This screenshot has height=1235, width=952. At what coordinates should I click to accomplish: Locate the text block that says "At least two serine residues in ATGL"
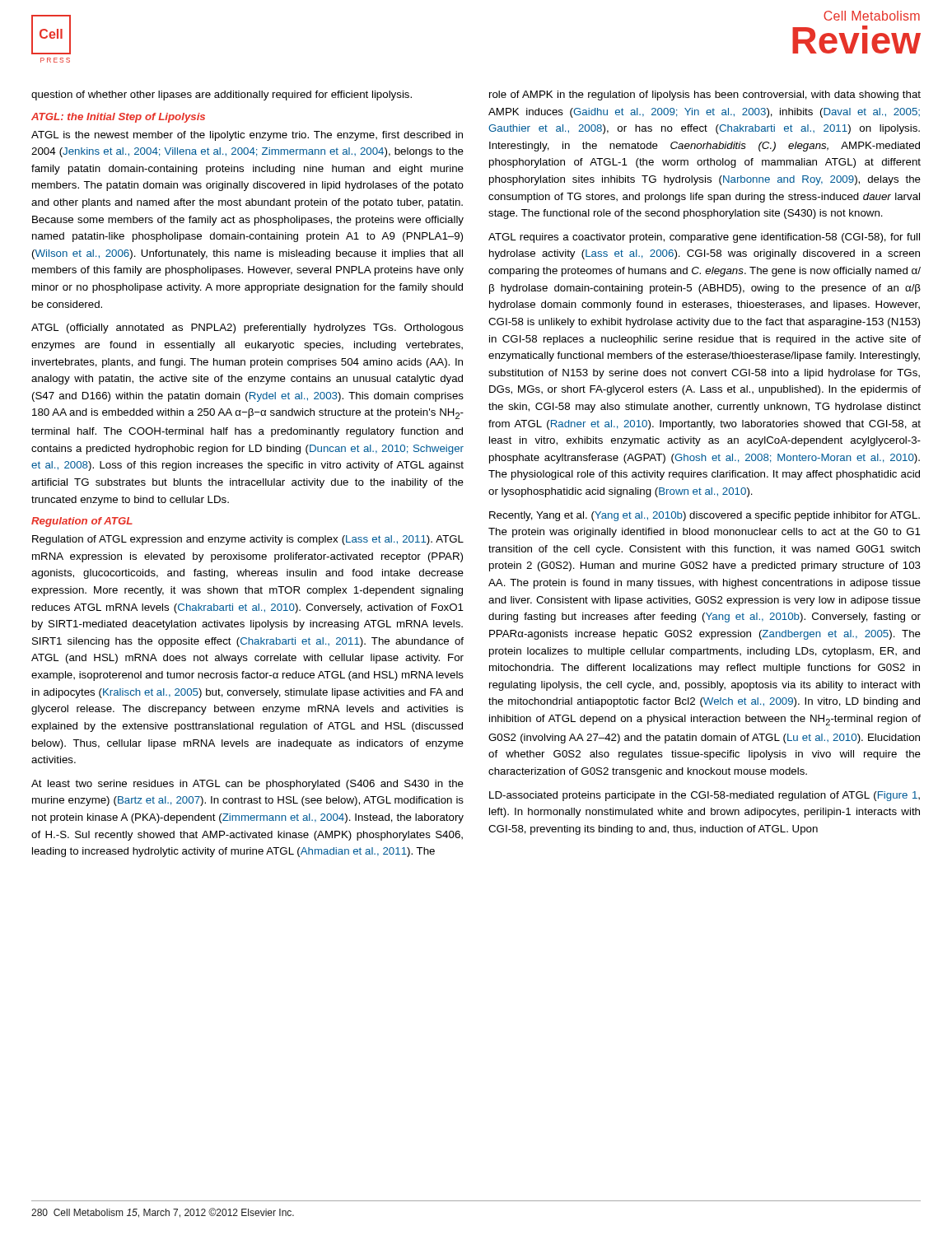(x=247, y=817)
